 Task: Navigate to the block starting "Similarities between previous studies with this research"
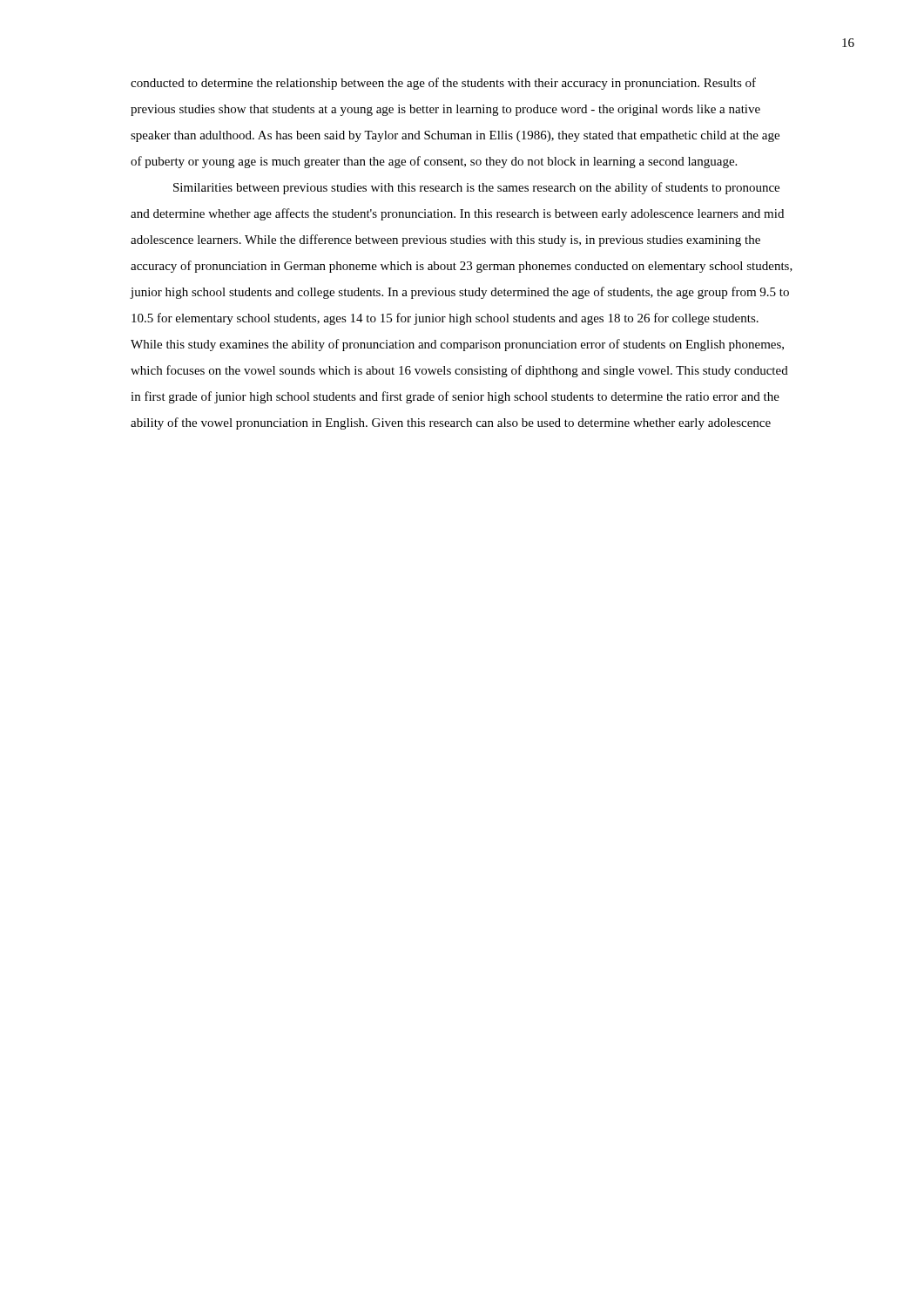pos(462,305)
